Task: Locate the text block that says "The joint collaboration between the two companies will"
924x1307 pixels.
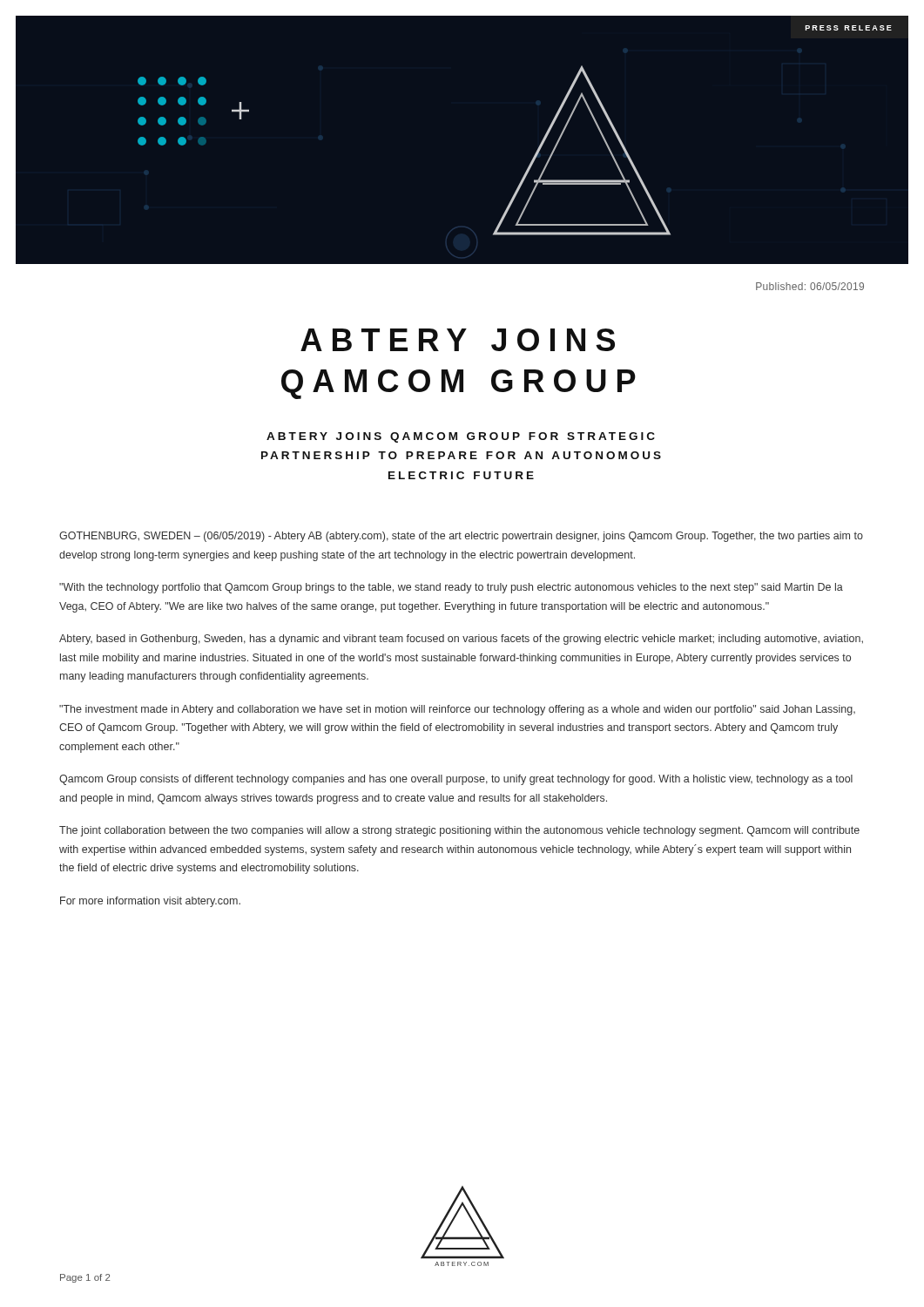Action: tap(460, 849)
